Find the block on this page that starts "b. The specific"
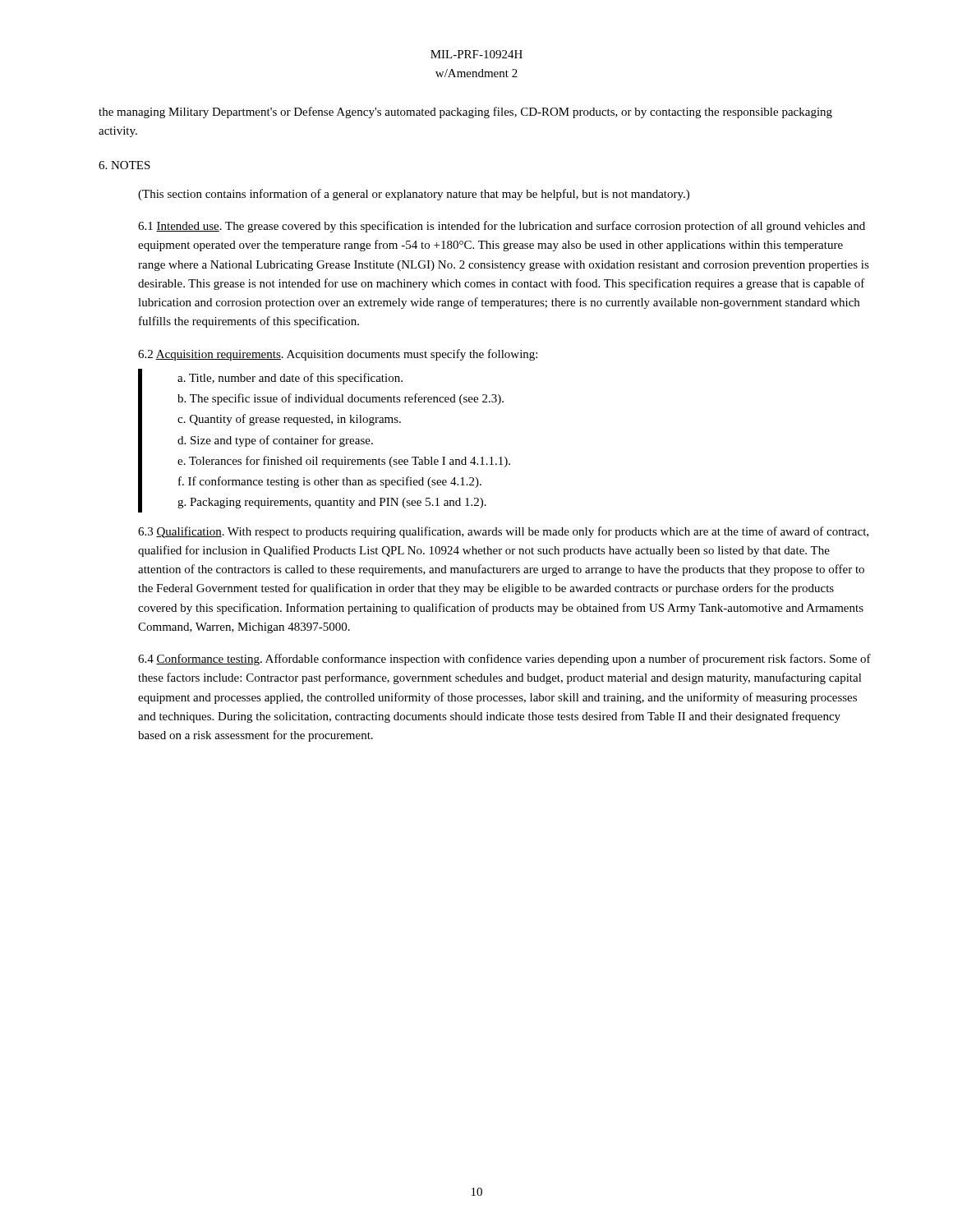This screenshot has width=953, height=1232. 341,398
